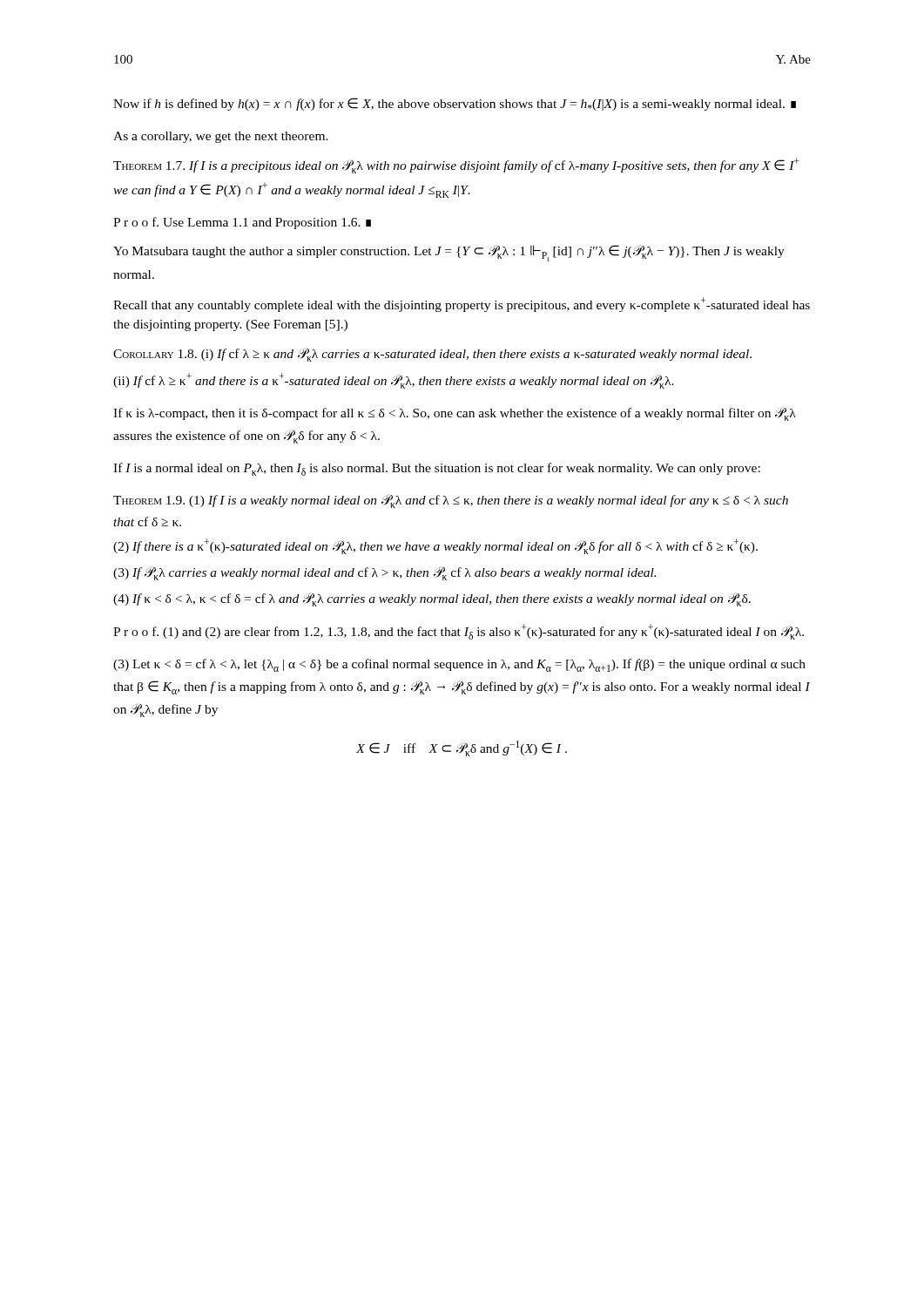Locate the passage starting "Corollary 1.8. (i) If cf λ ≥"
Image resolution: width=924 pixels, height=1307 pixels.
pyautogui.click(x=462, y=369)
